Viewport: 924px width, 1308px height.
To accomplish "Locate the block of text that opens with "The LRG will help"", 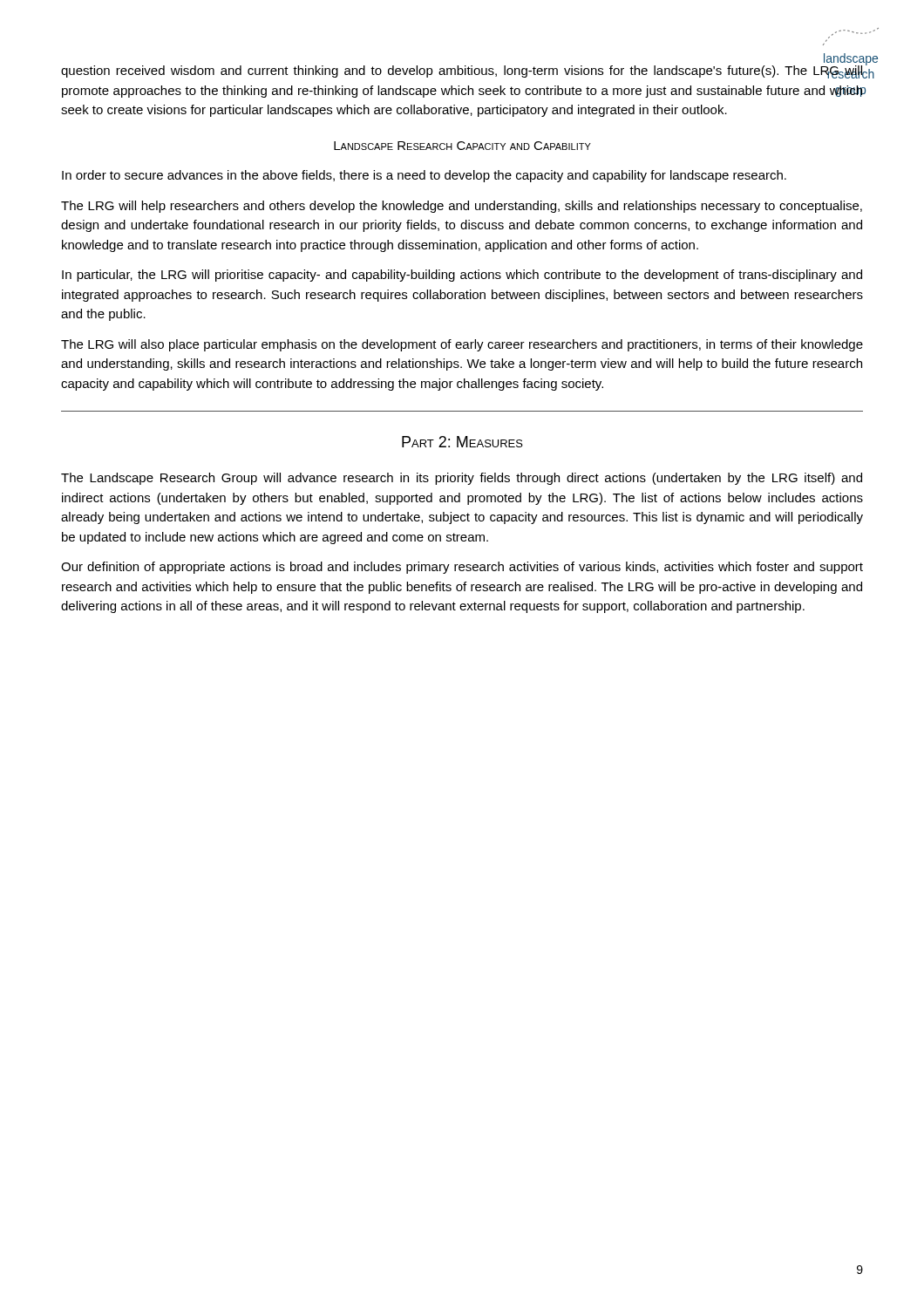I will 462,225.
